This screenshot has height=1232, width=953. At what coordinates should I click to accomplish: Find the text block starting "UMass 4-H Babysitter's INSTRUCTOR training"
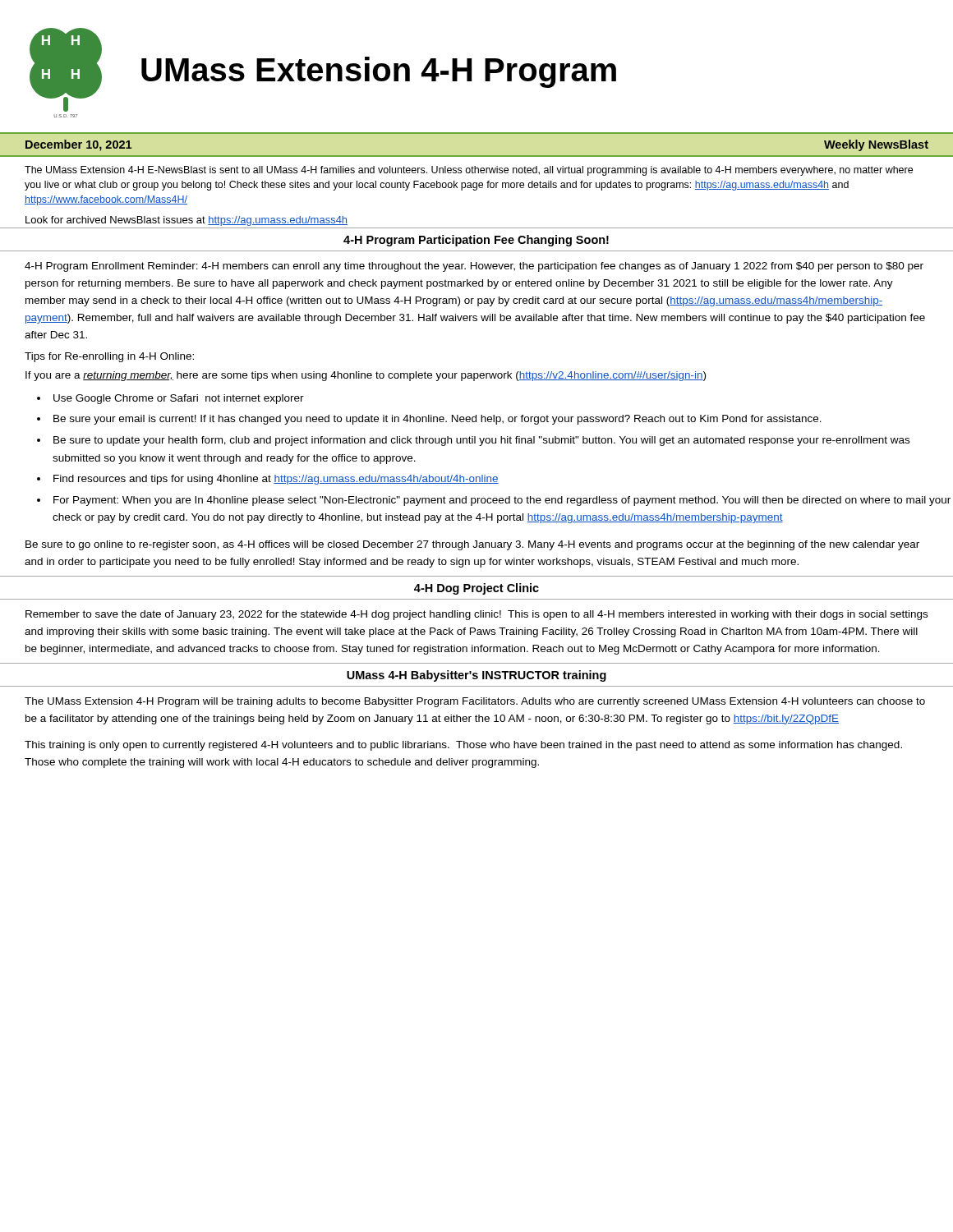click(x=476, y=675)
